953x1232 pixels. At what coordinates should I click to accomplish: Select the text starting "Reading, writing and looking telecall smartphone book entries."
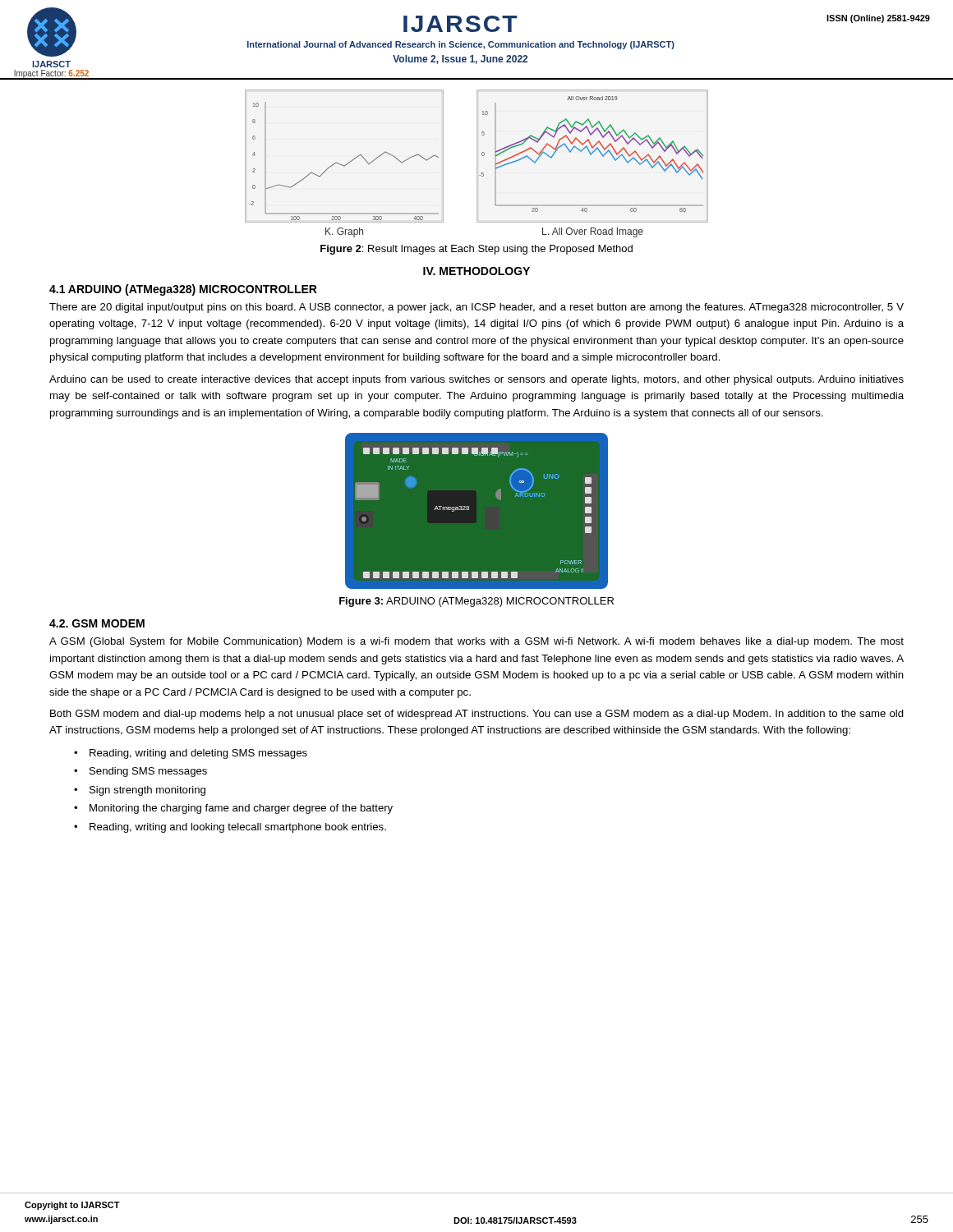[238, 826]
